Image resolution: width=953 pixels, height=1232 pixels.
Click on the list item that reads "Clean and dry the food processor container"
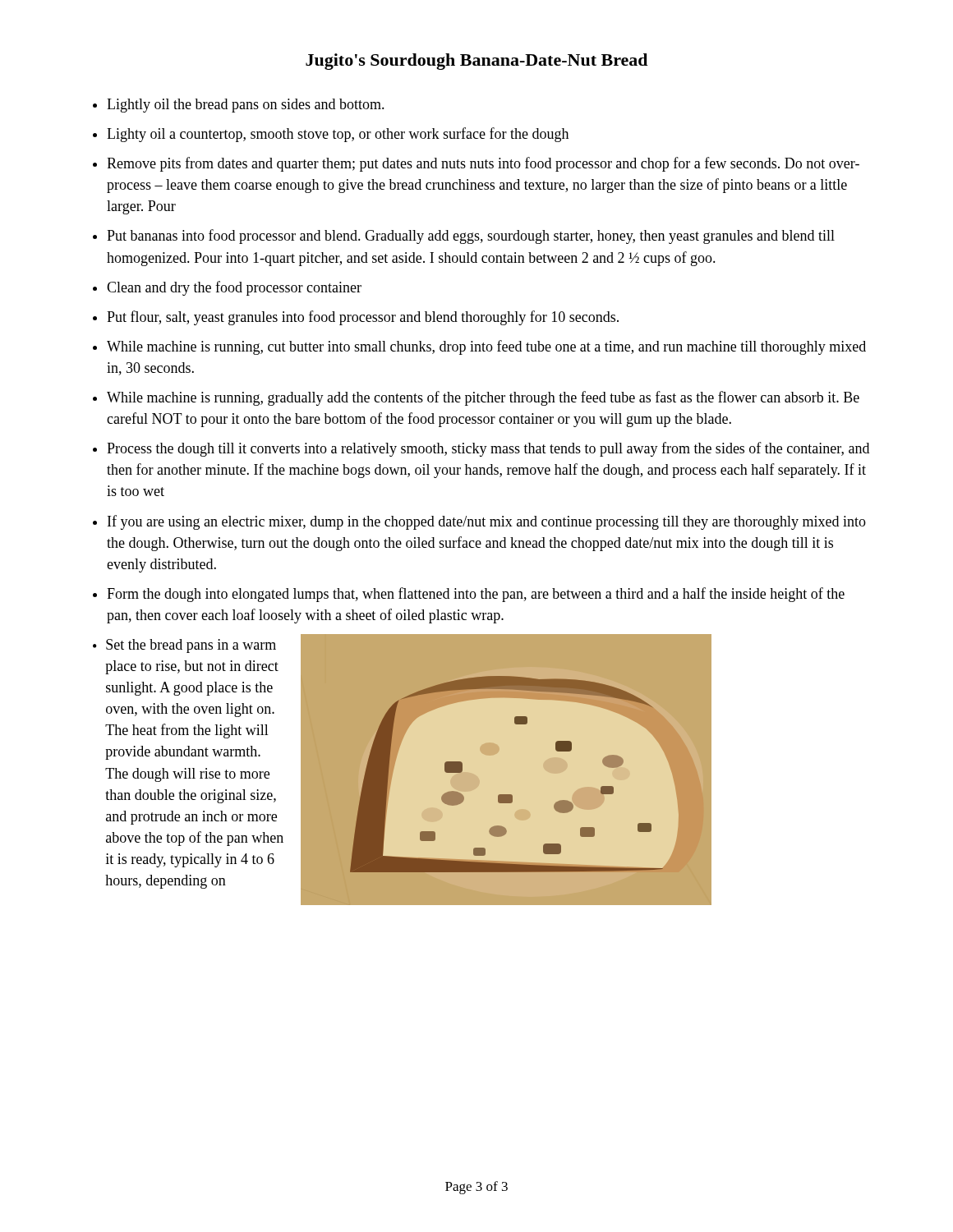click(x=234, y=287)
